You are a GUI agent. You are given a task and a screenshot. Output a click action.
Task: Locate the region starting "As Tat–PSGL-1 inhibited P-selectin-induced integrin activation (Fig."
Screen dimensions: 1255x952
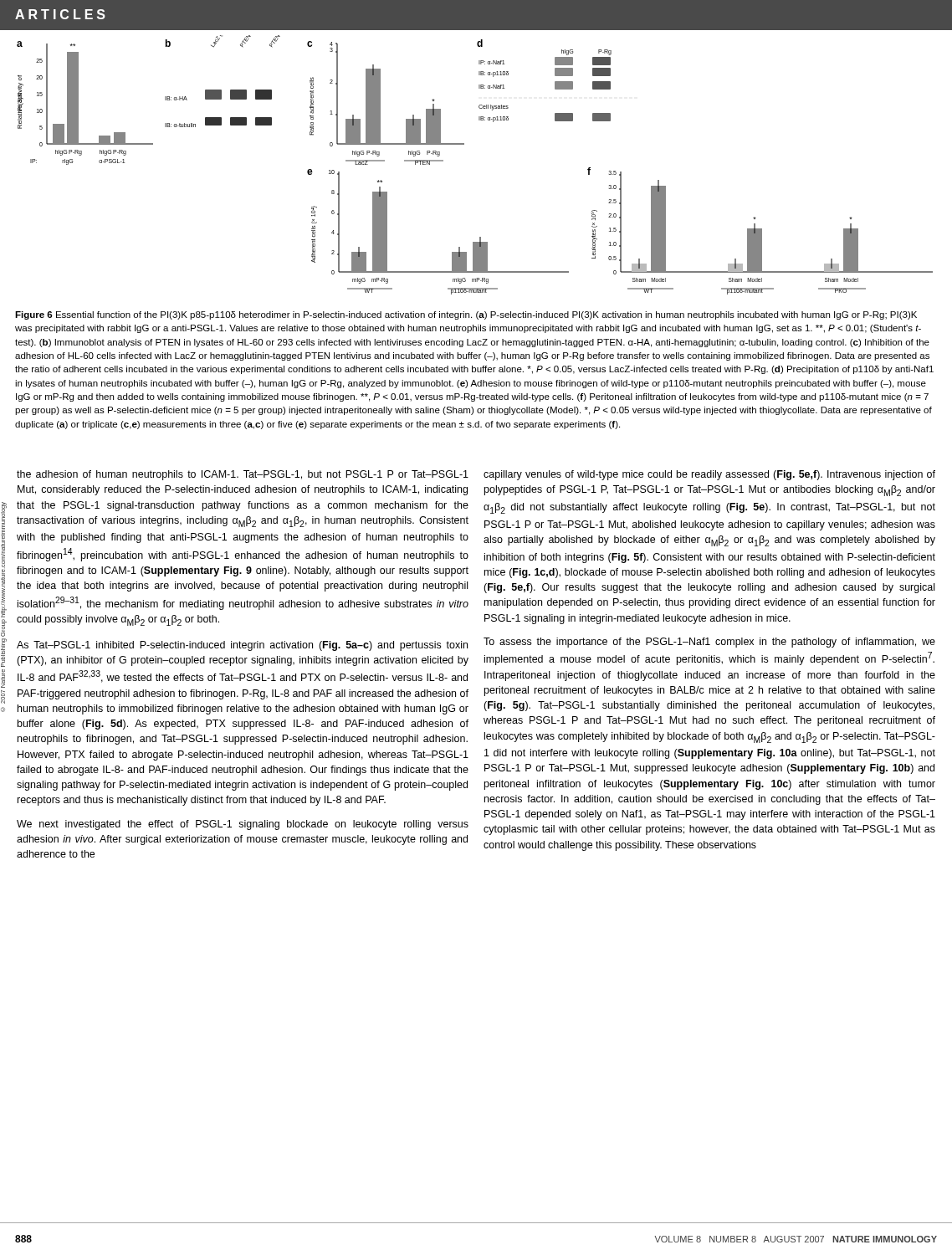[x=243, y=722]
